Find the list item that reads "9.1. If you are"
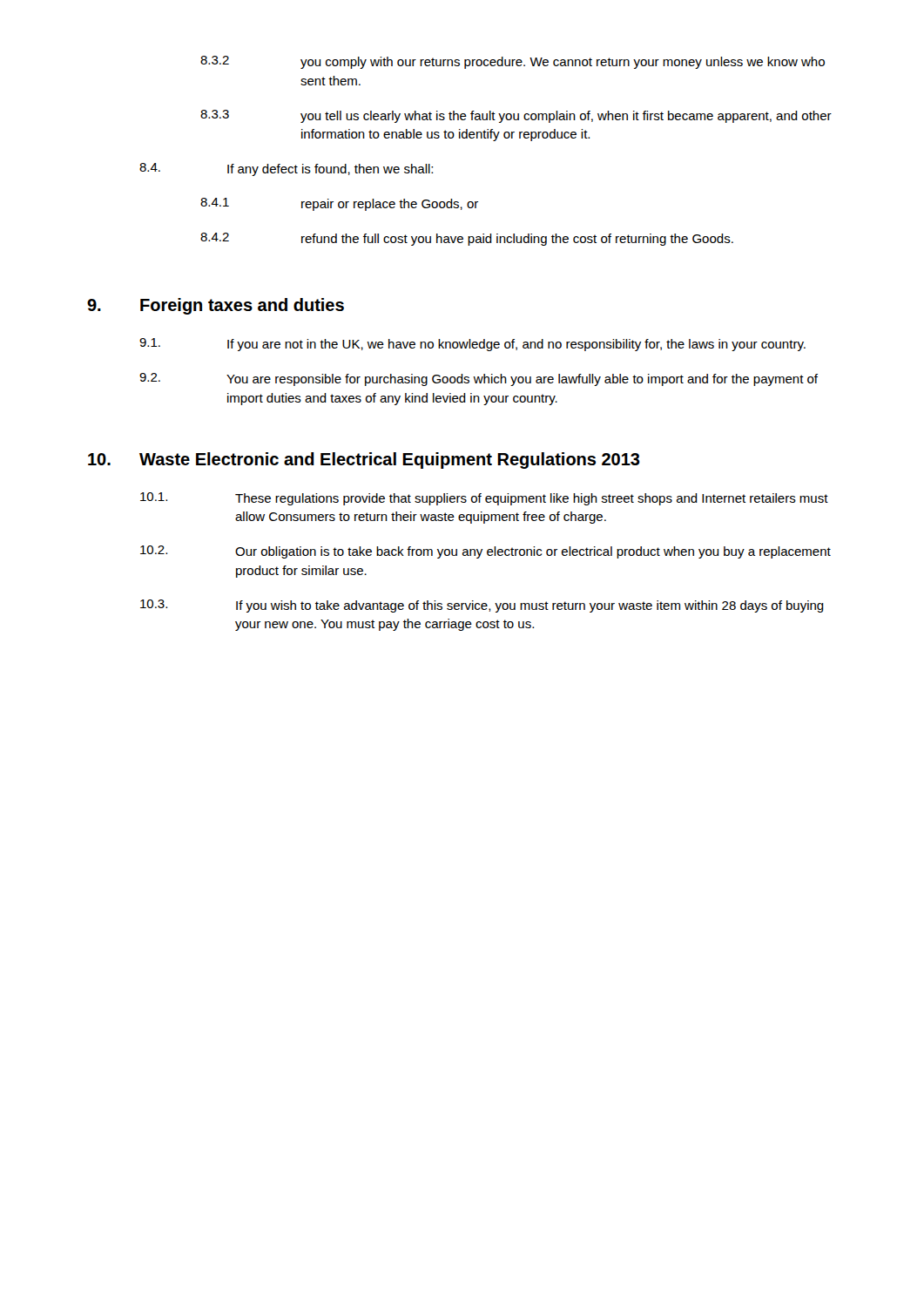 coord(488,344)
